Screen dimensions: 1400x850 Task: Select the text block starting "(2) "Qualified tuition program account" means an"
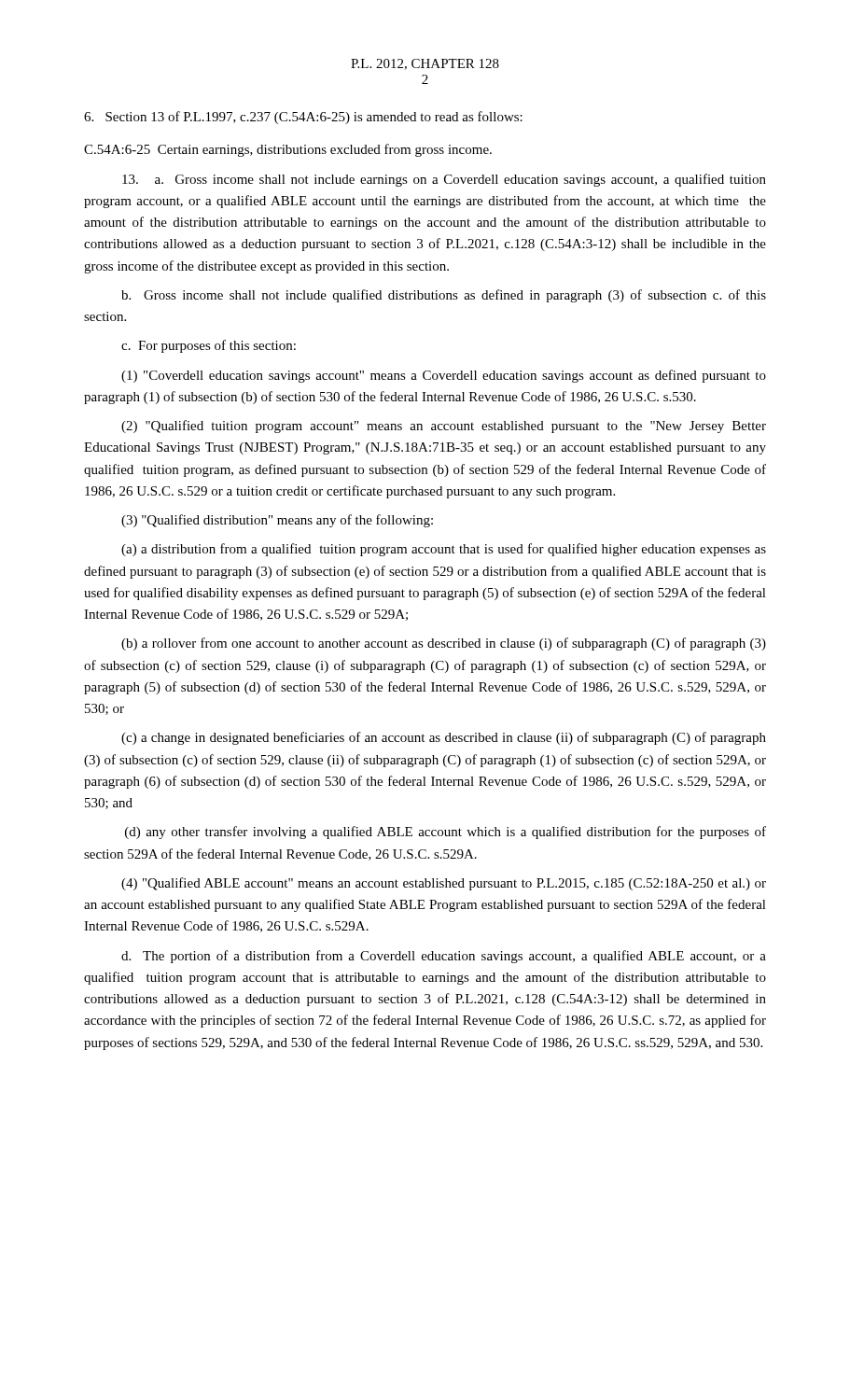(x=425, y=458)
